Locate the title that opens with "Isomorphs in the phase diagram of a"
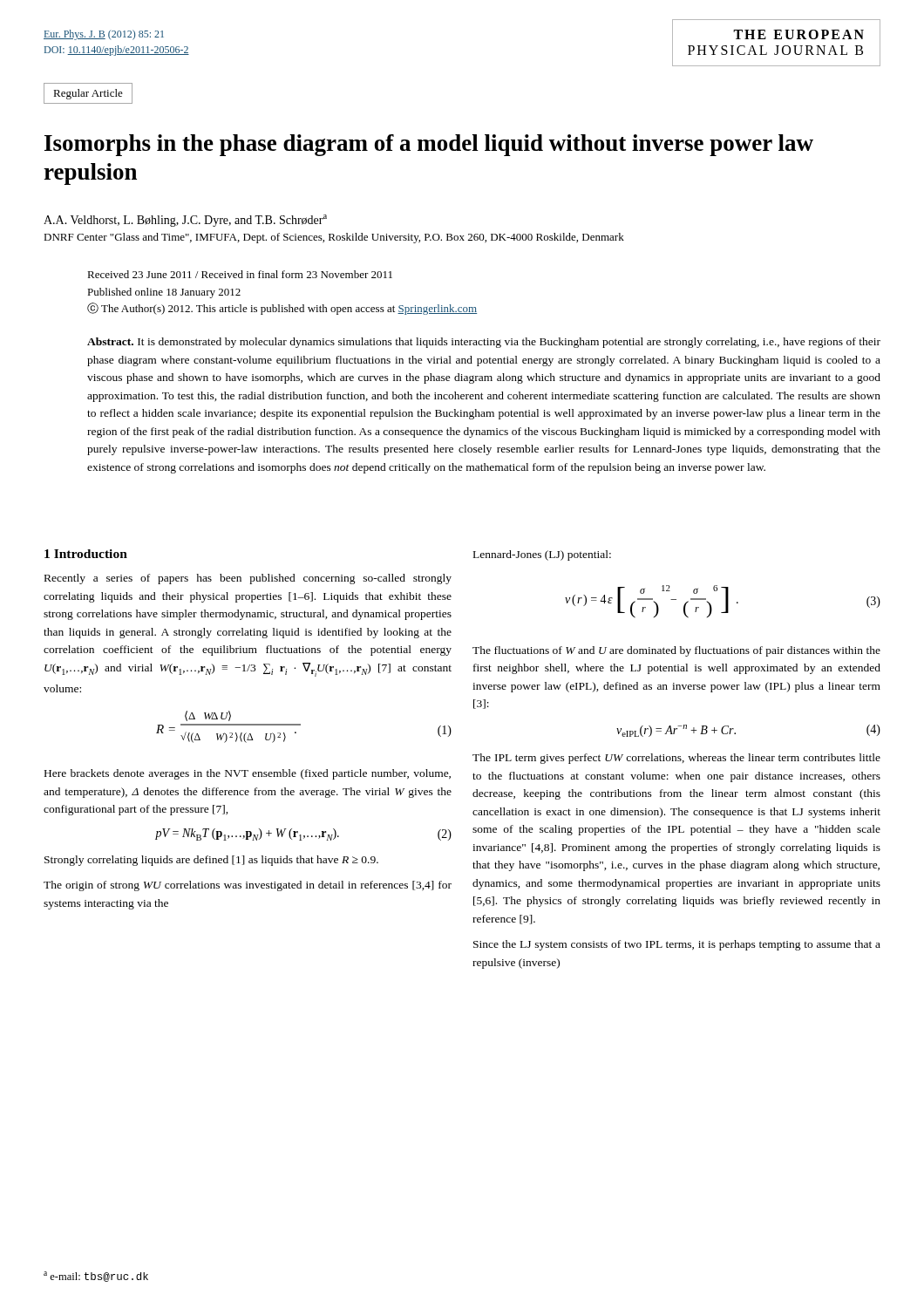 click(x=429, y=157)
